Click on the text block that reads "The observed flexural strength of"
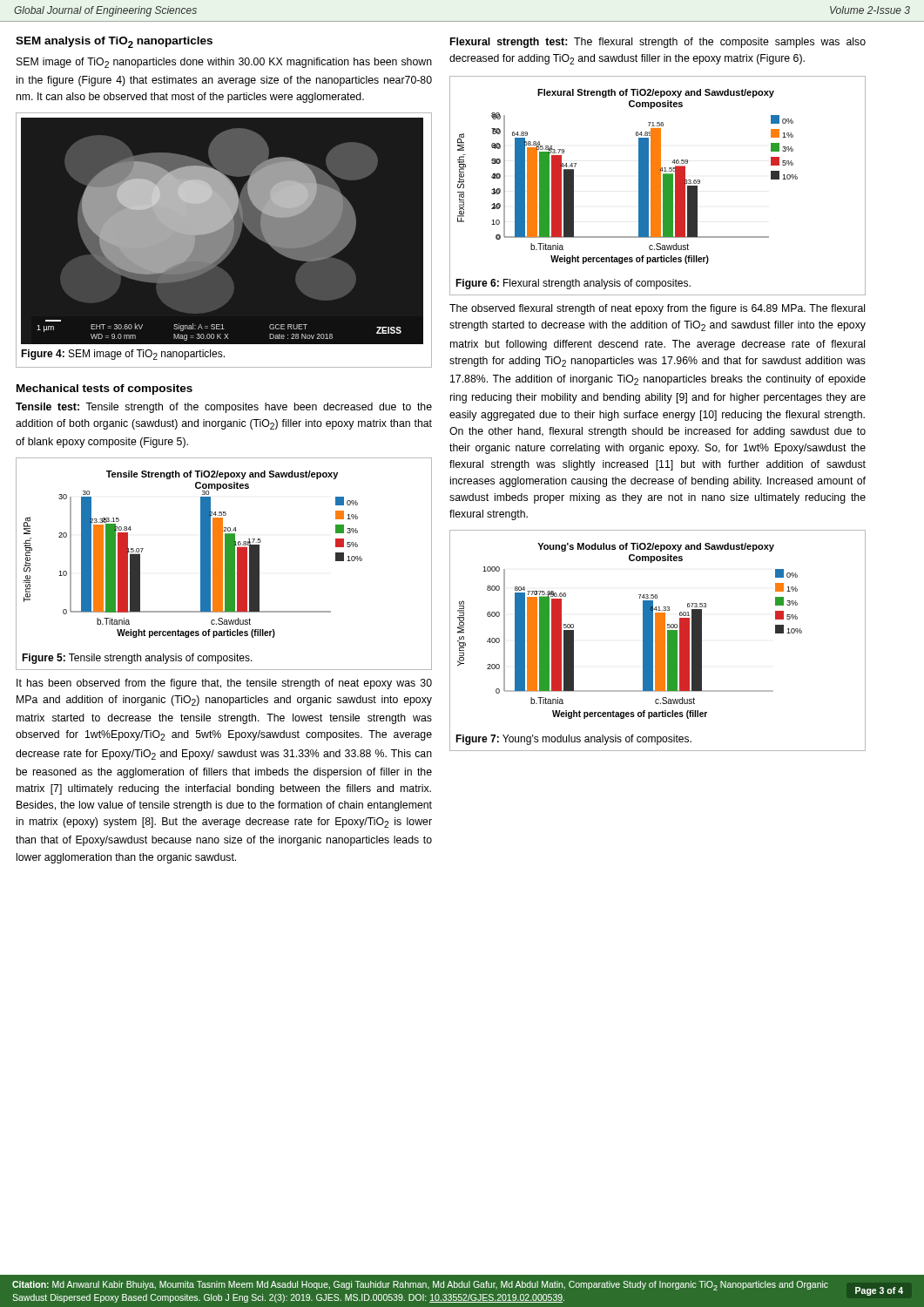This screenshot has width=924, height=1307. tap(658, 411)
